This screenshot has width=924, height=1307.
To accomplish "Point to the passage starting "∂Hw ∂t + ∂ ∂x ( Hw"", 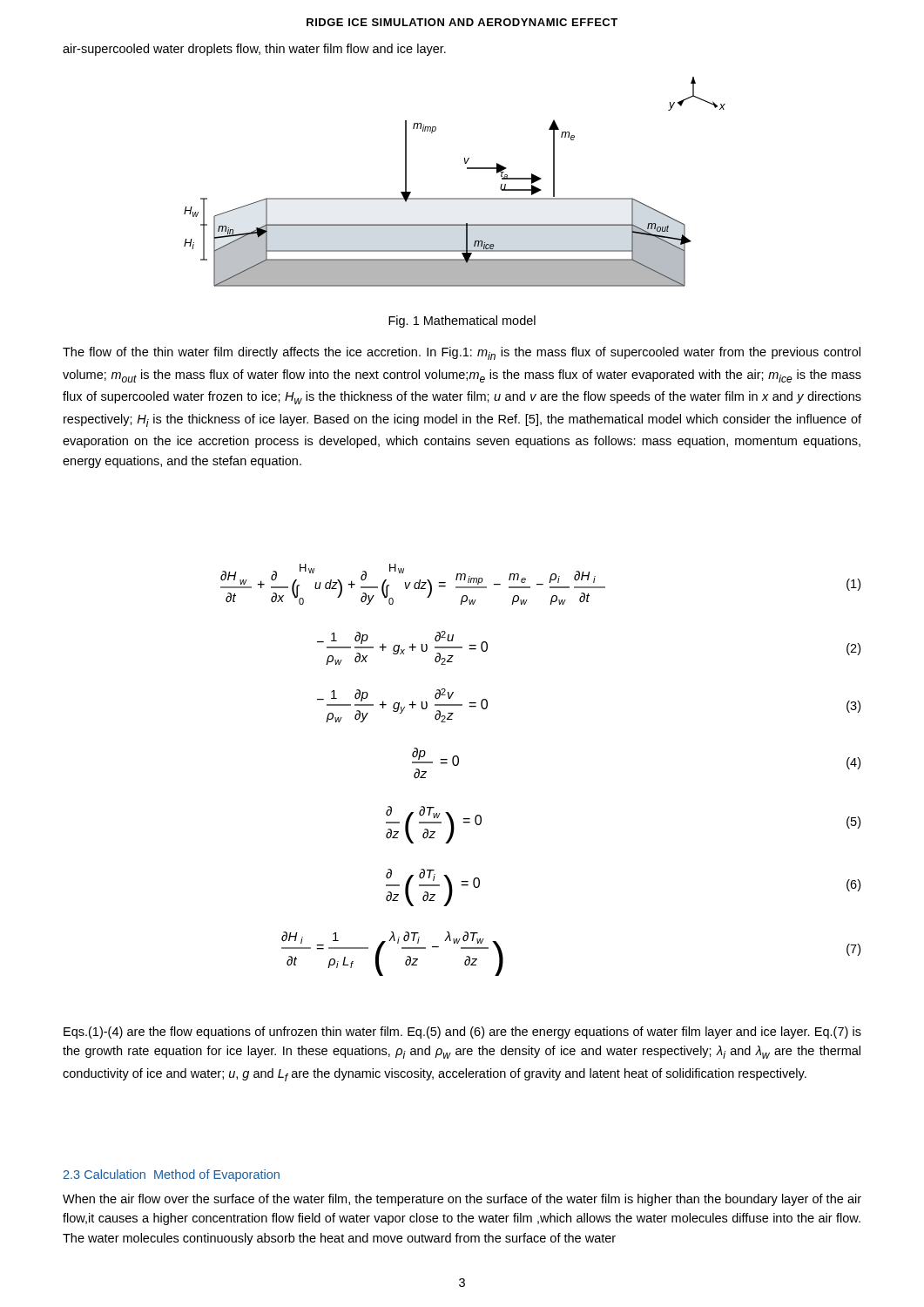I will pyautogui.click(x=462, y=769).
